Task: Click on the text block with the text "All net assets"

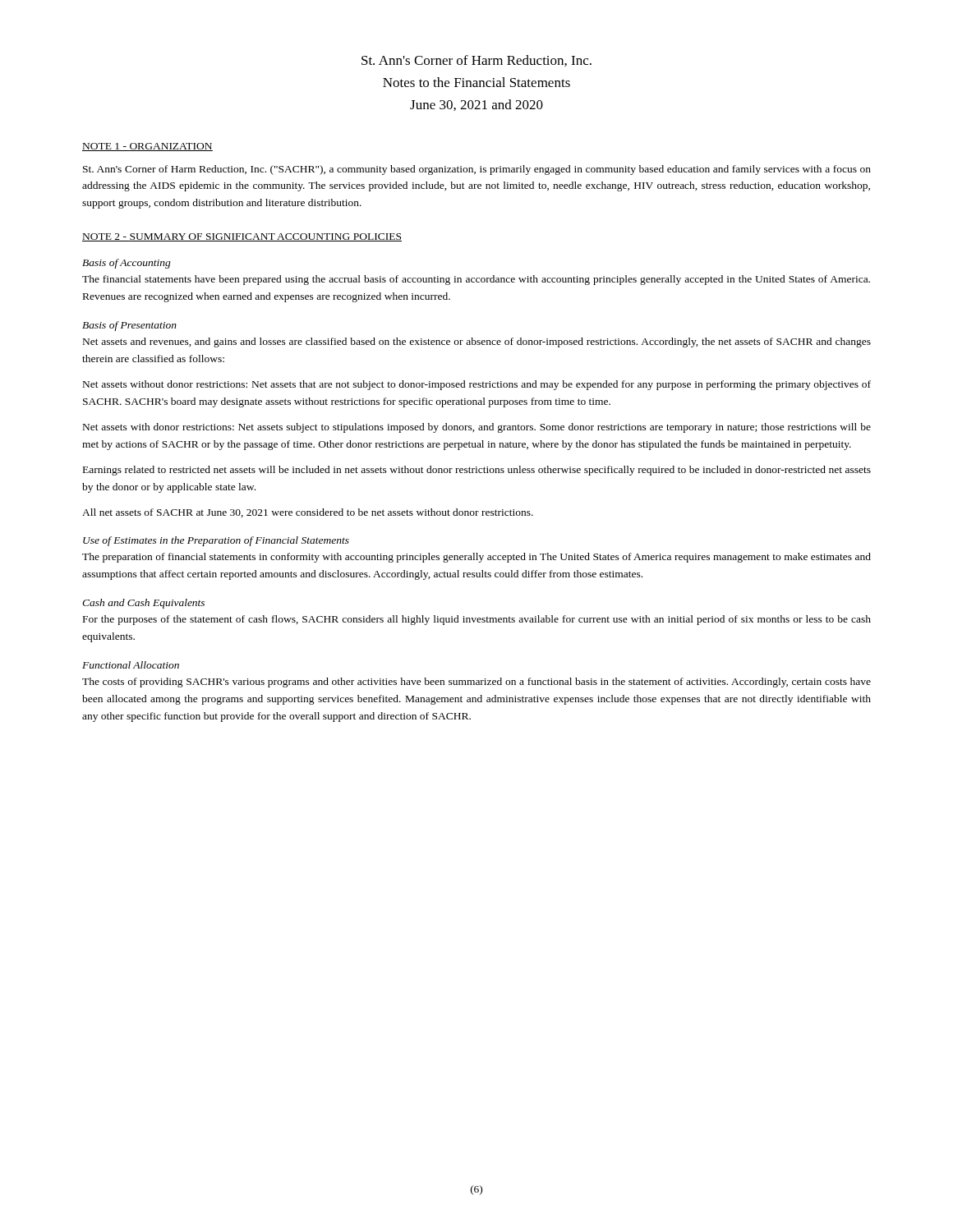Action: click(x=308, y=512)
